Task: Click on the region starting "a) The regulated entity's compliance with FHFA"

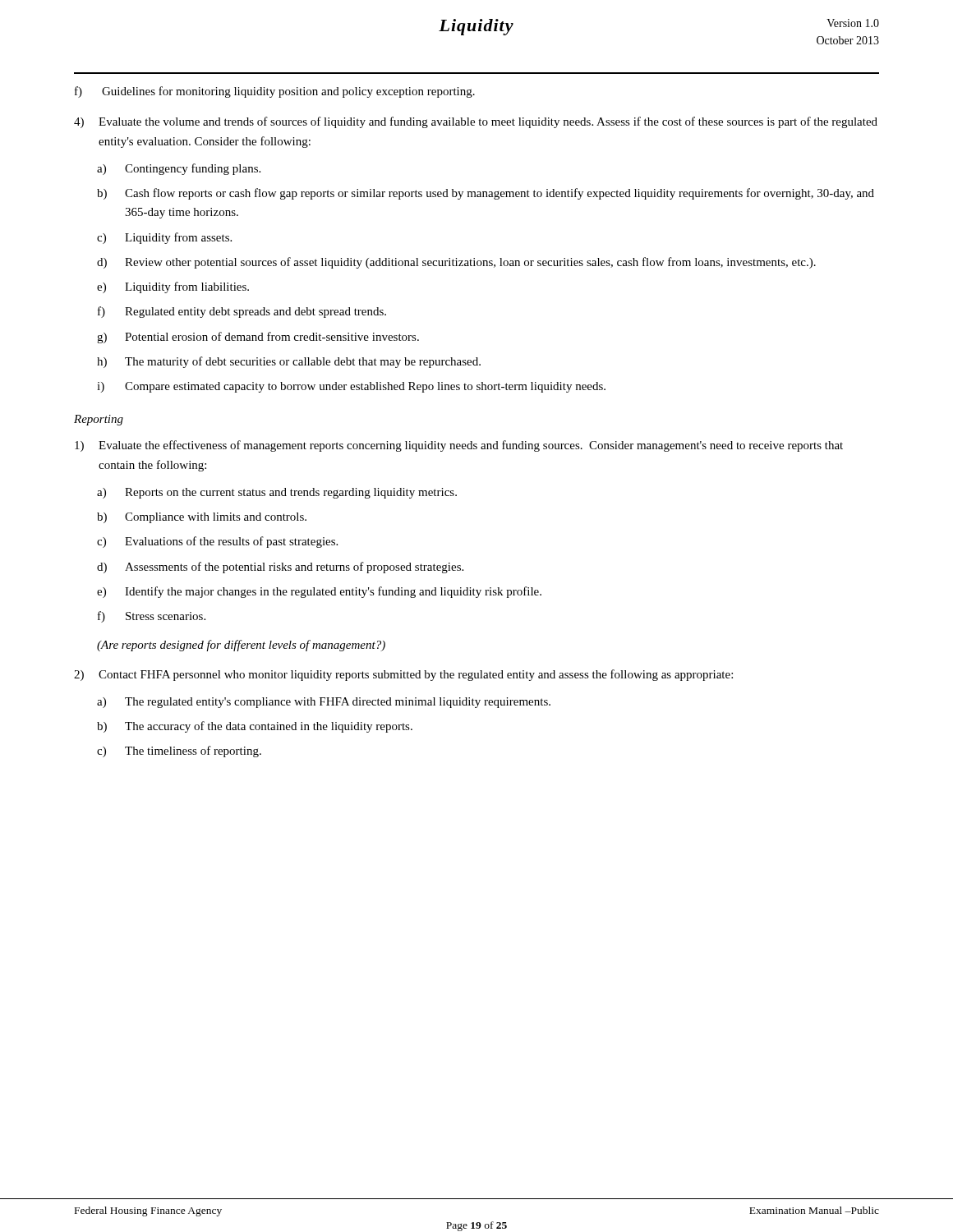Action: pos(324,702)
